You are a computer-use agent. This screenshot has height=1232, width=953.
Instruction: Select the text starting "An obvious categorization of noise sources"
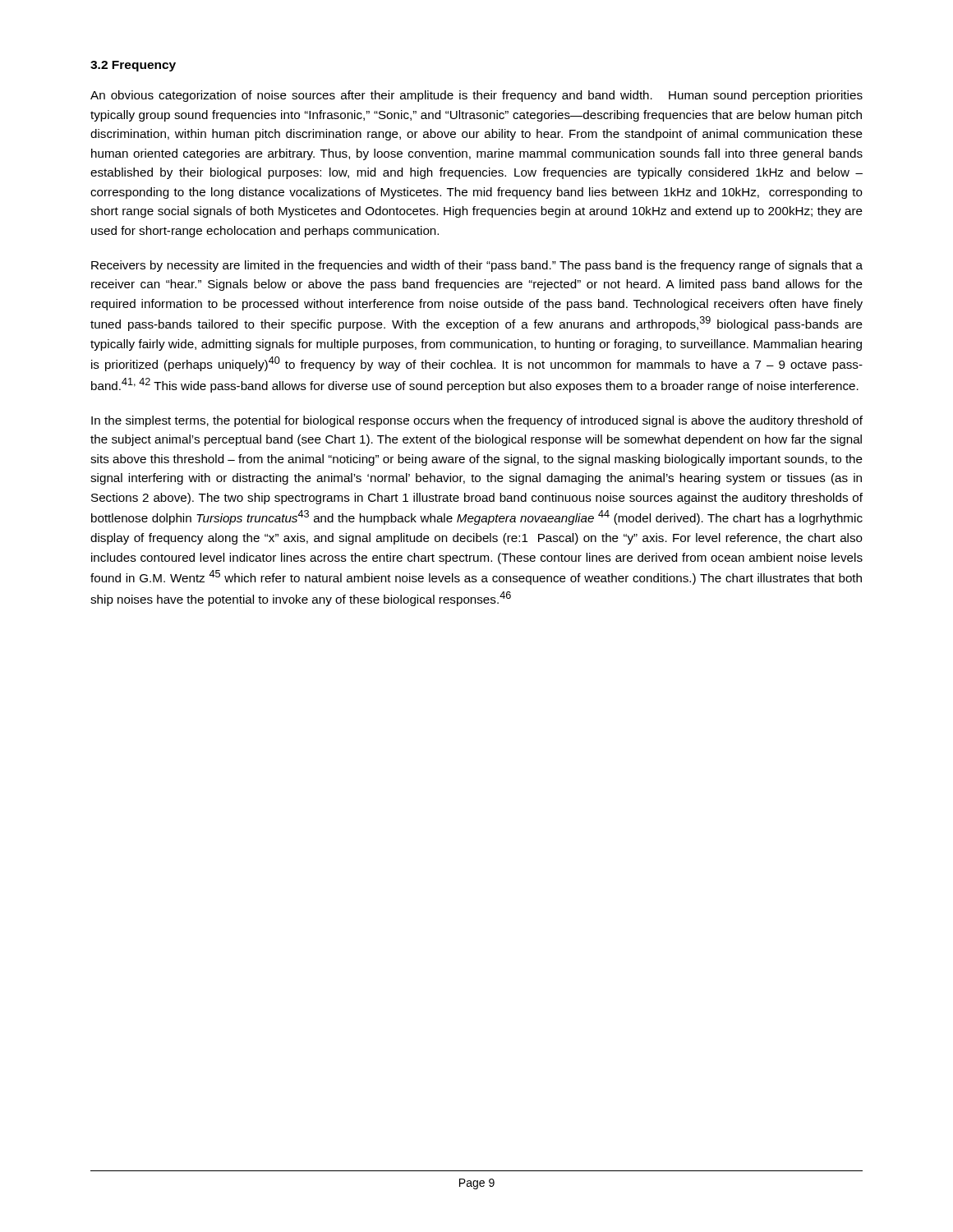(476, 163)
